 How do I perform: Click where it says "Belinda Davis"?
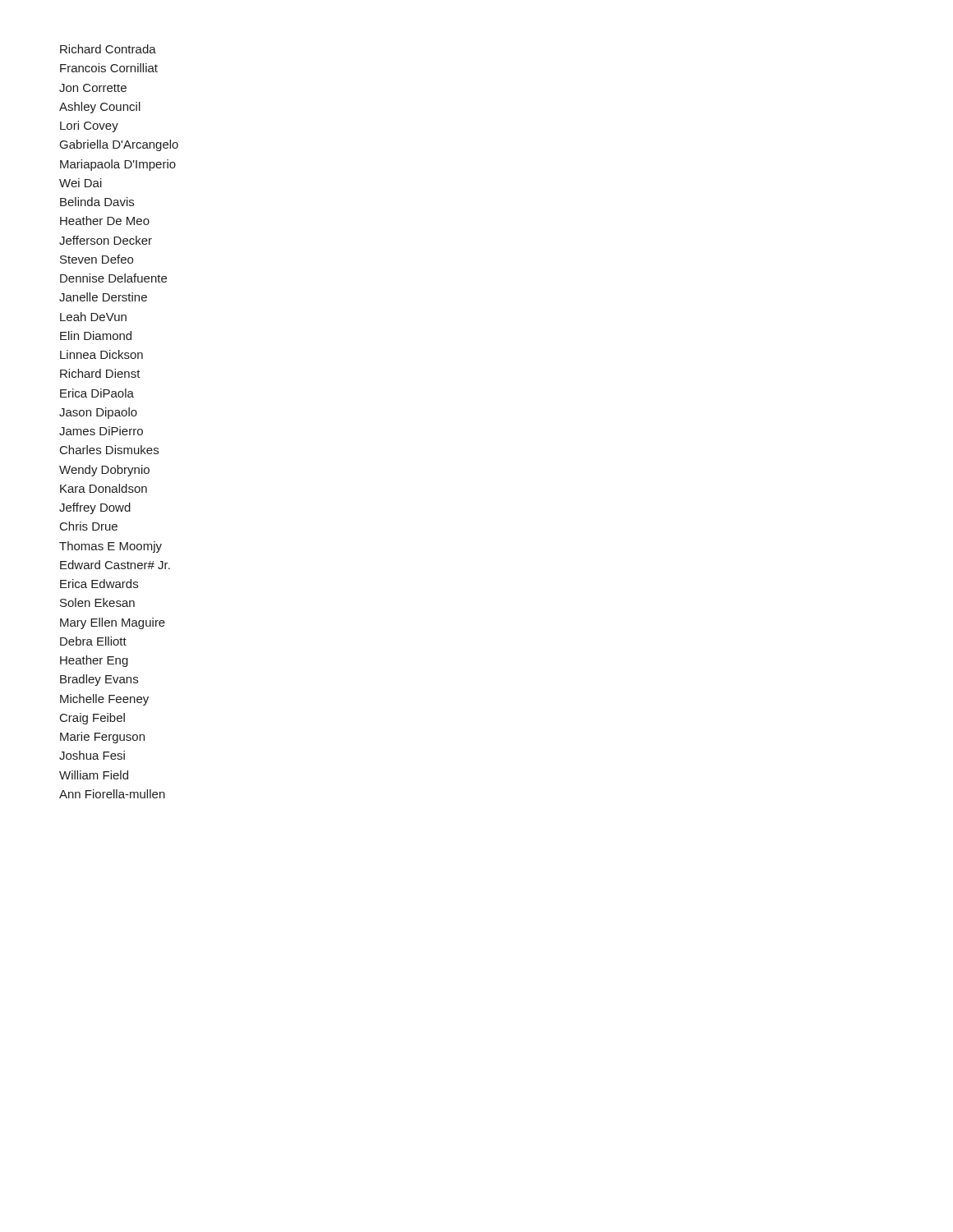(x=119, y=202)
